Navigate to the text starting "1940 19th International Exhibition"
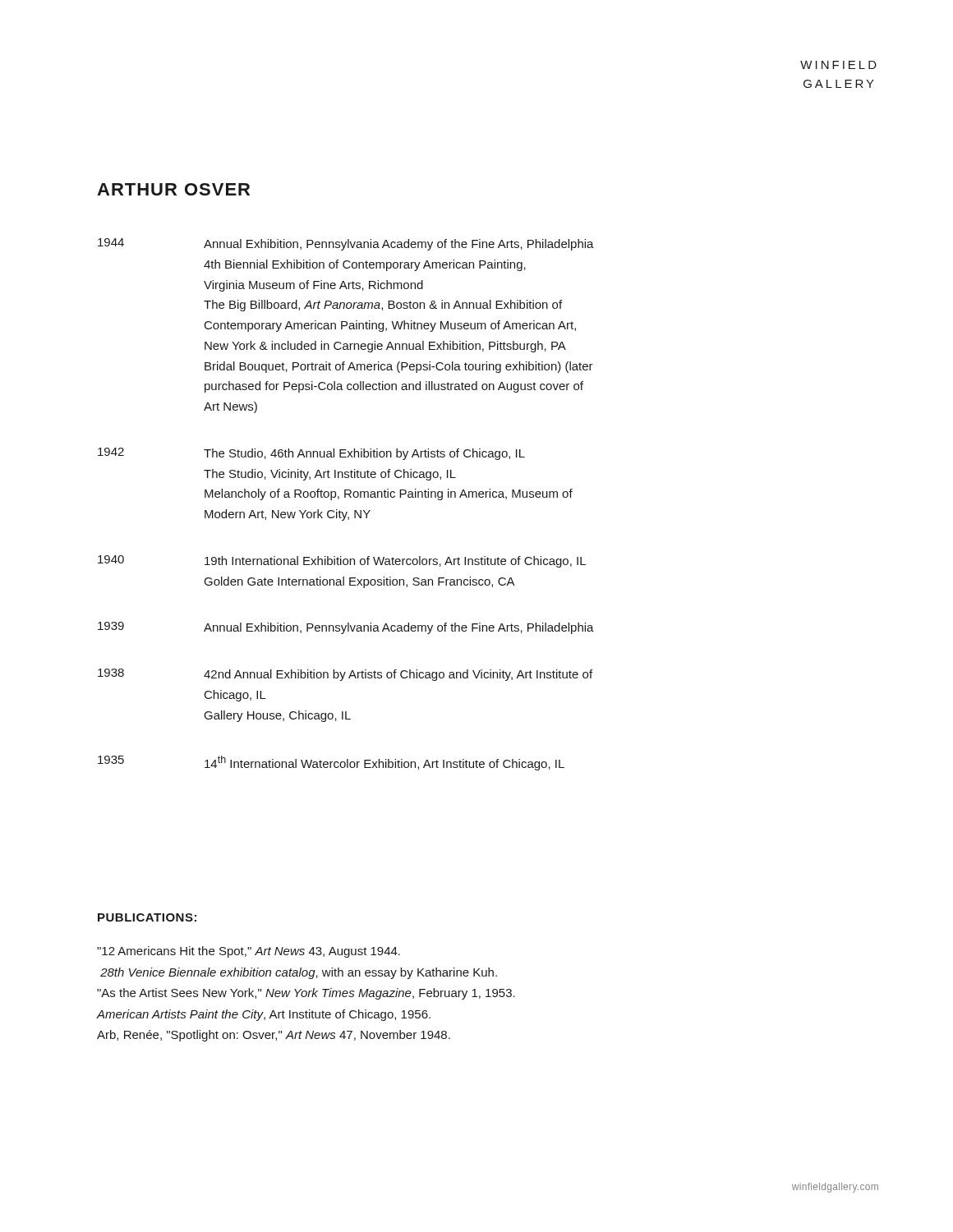The image size is (953, 1232). 342,571
